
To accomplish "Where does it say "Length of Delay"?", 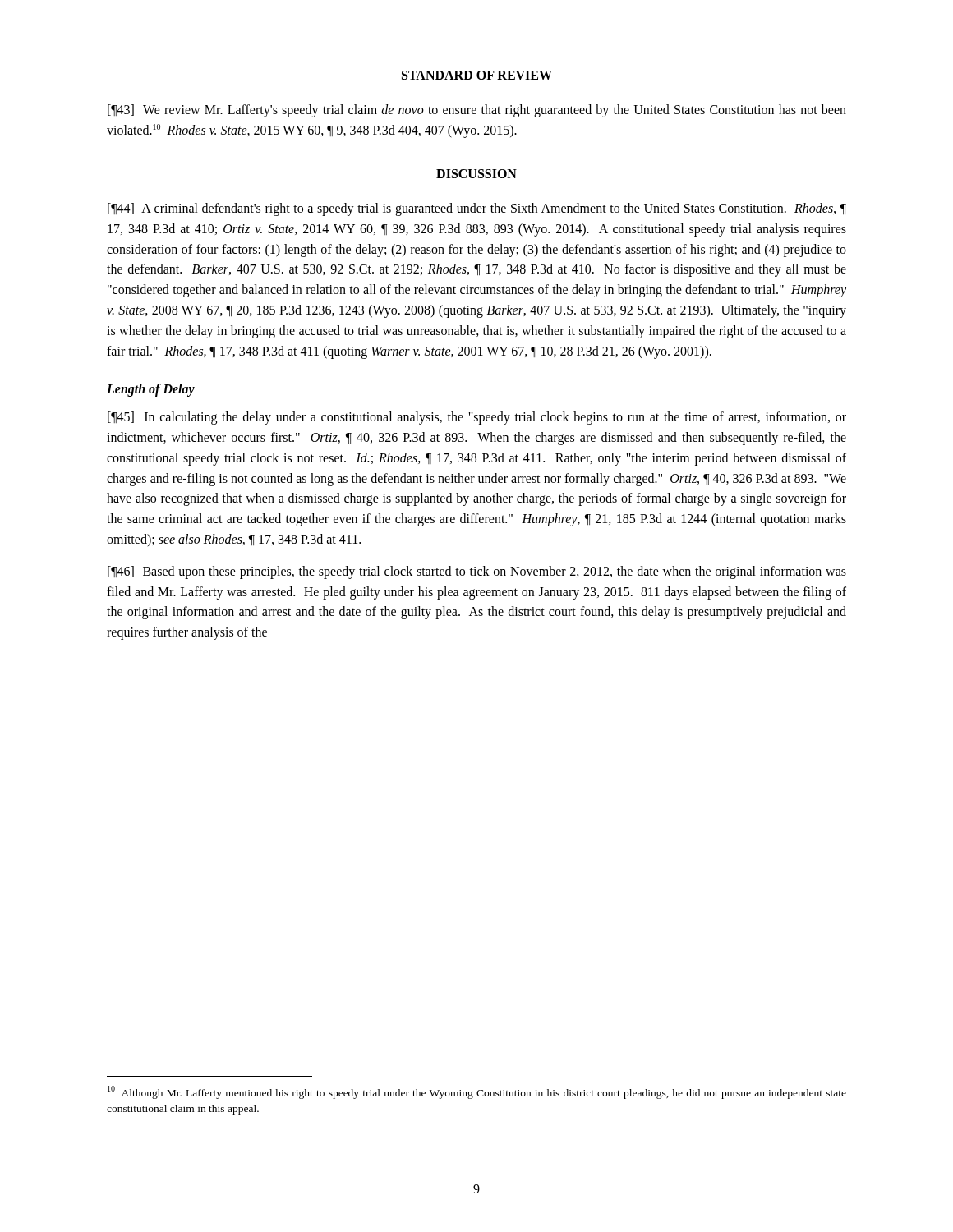I will coord(151,389).
